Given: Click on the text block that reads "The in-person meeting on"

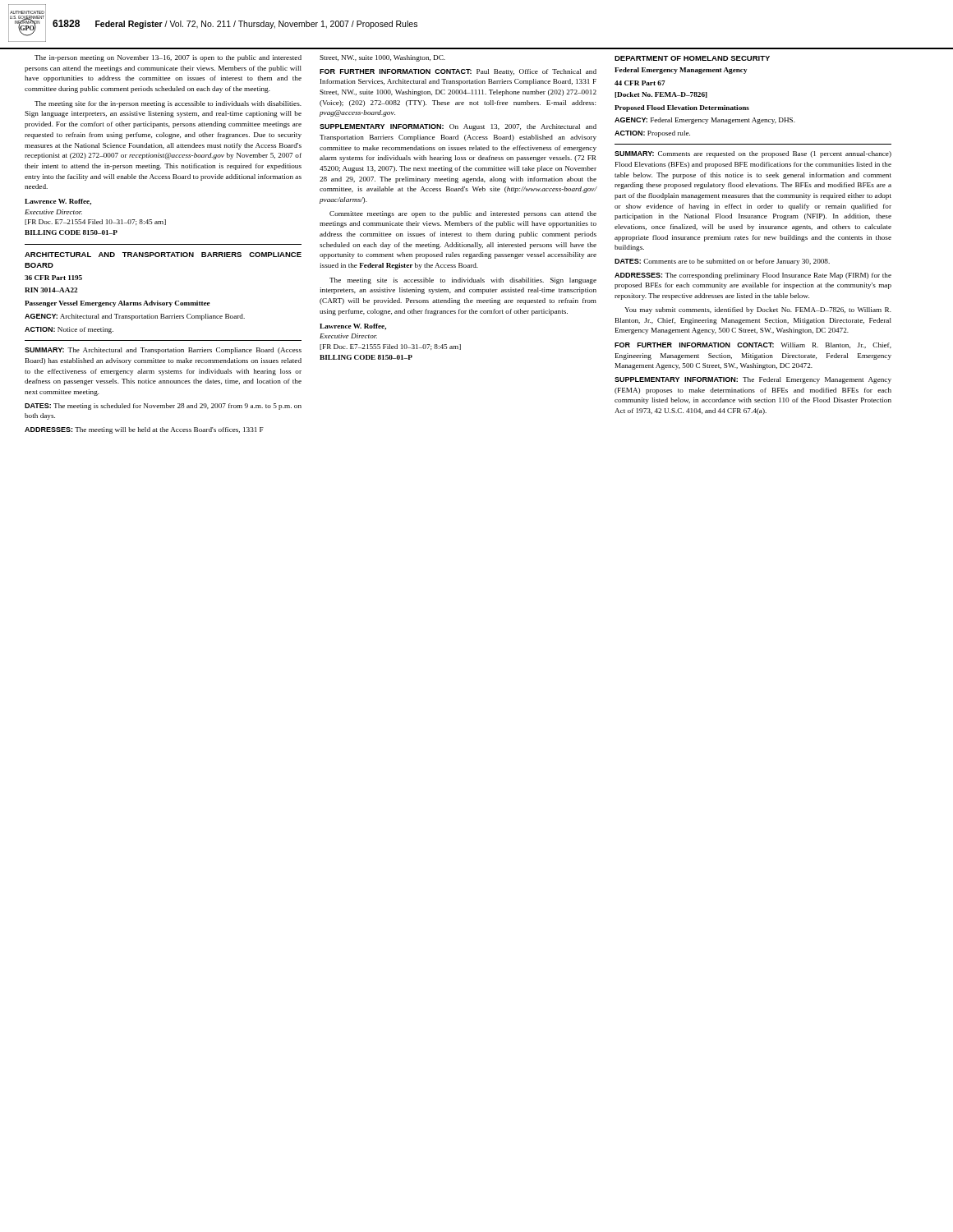Looking at the screenshot, I should click(x=163, y=122).
